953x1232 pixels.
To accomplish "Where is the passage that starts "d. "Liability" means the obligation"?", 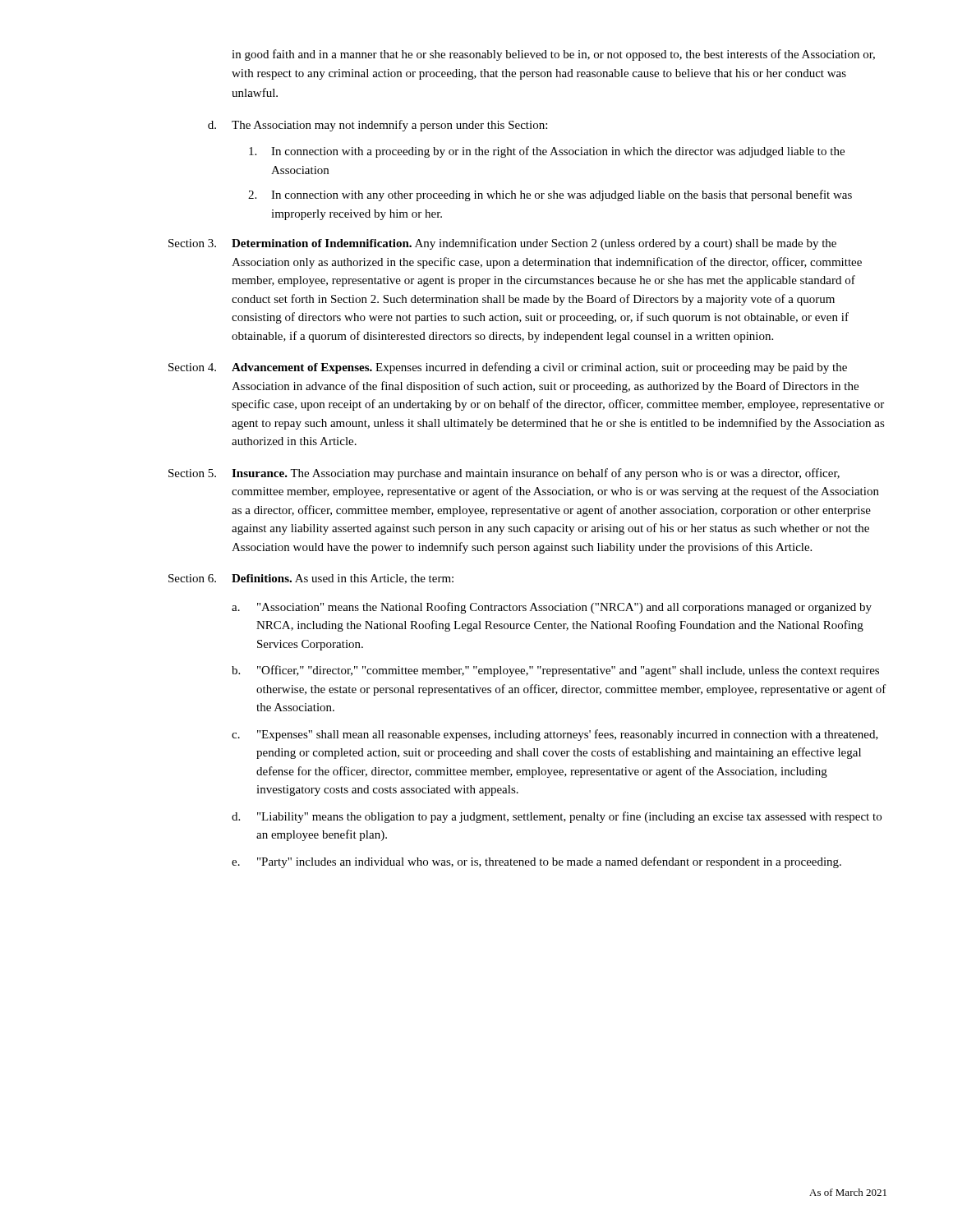I will 559,826.
